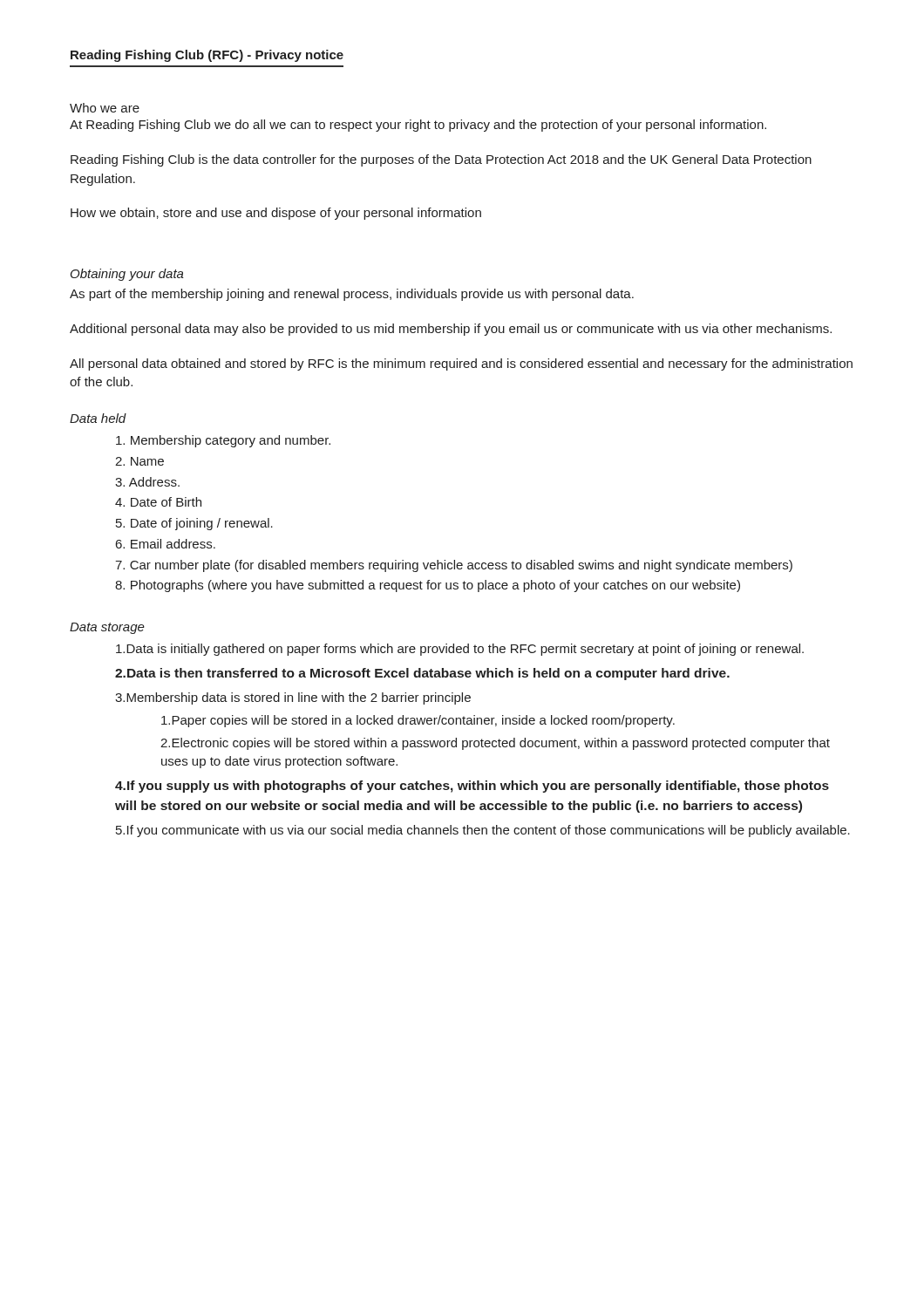Image resolution: width=924 pixels, height=1308 pixels.
Task: Find the block starting "Additional personal data may also"
Action: pyautogui.click(x=451, y=328)
